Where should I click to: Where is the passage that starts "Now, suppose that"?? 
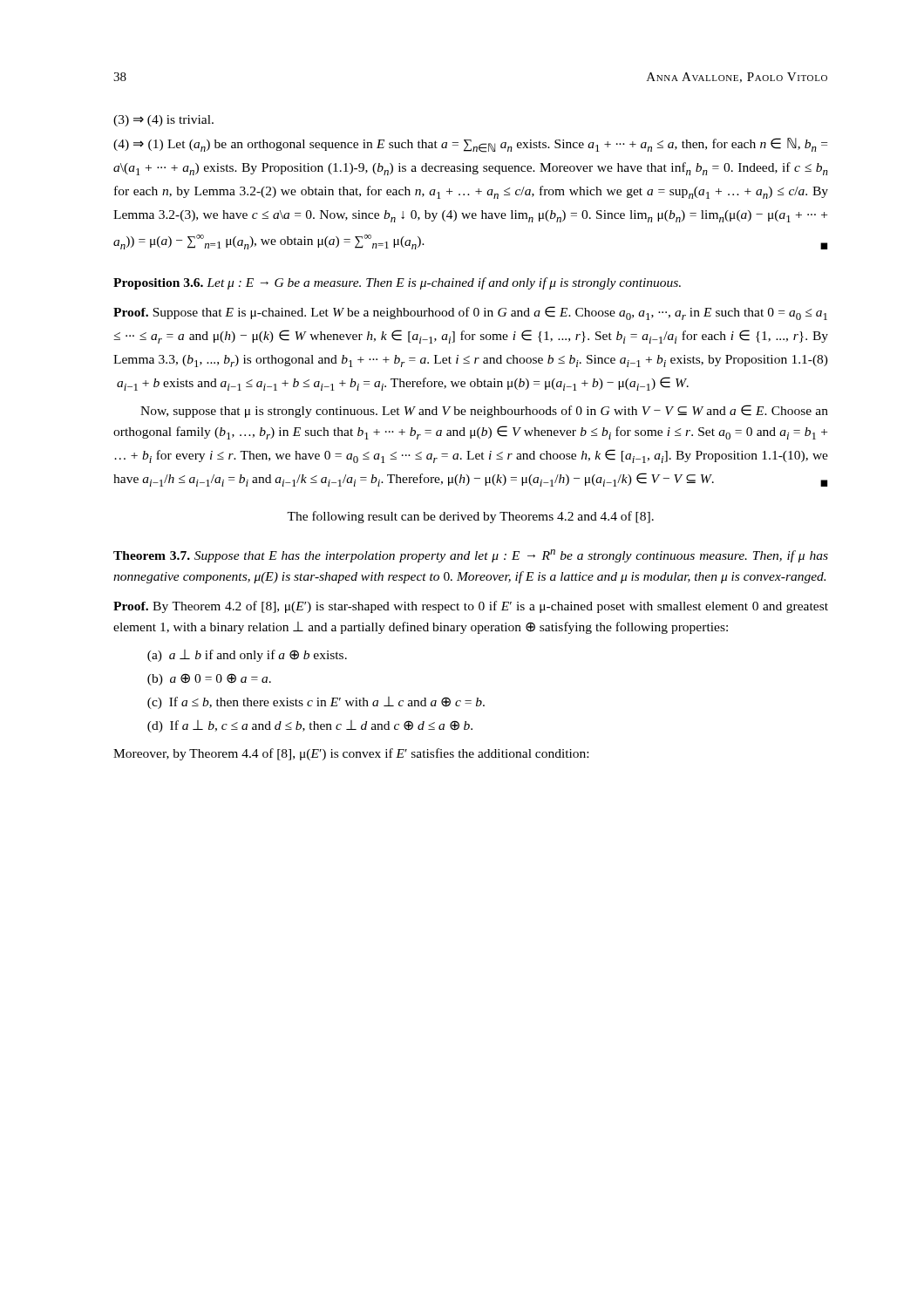click(471, 447)
